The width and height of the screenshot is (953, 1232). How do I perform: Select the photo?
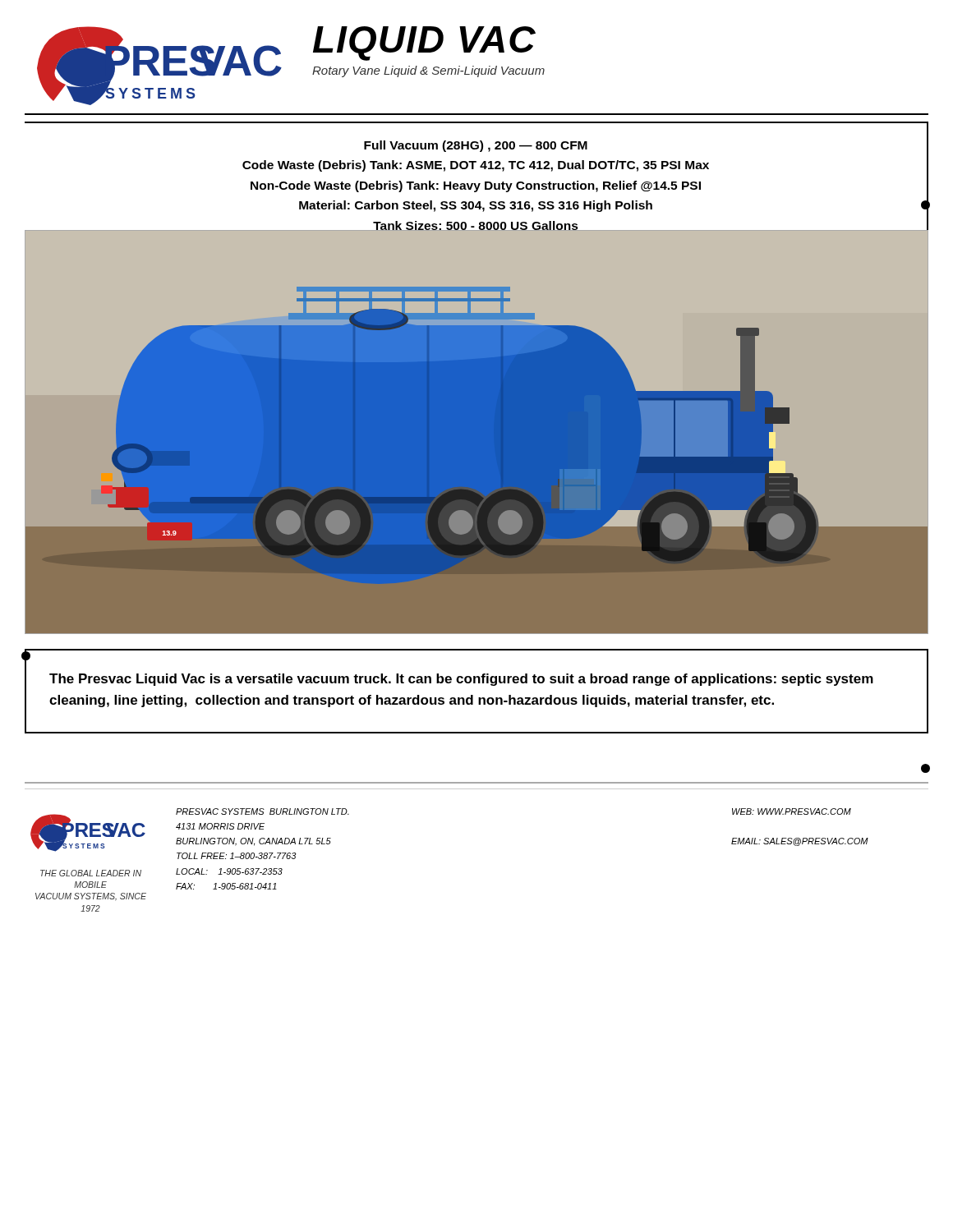pyautogui.click(x=476, y=432)
